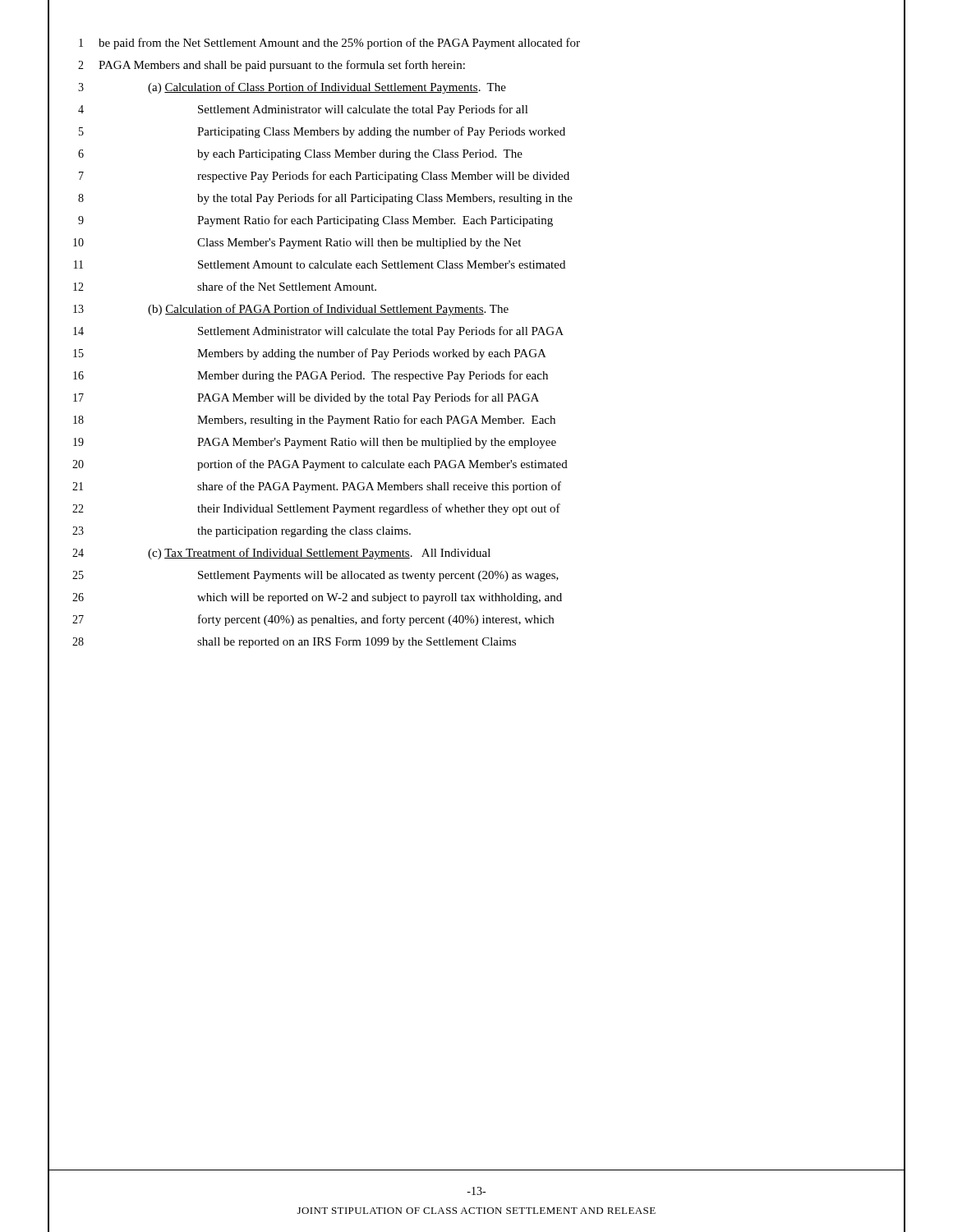The height and width of the screenshot is (1232, 953).
Task: Locate the text block starting "10 Class Member's Payment"
Action: (476, 243)
